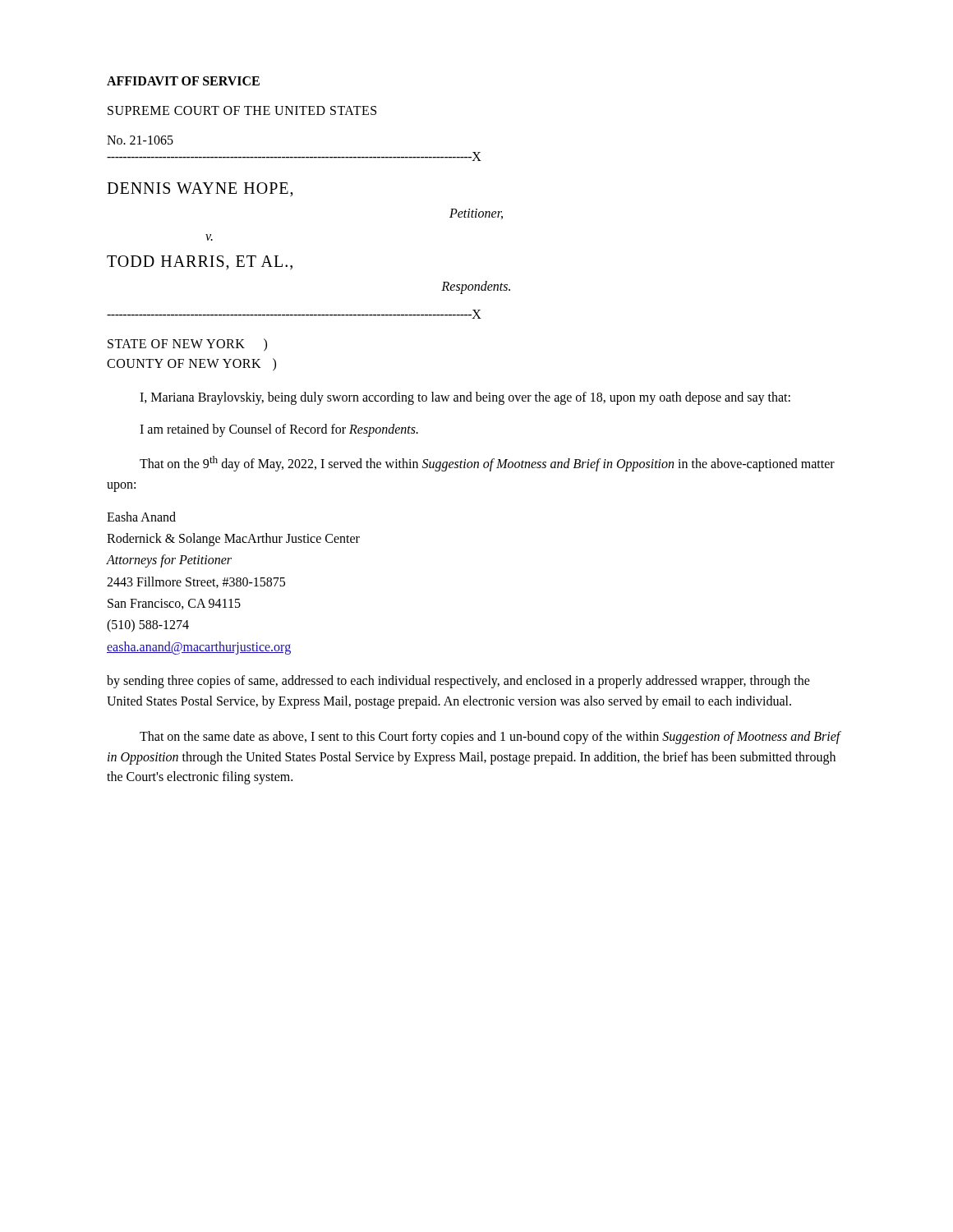The width and height of the screenshot is (953, 1232).
Task: Navigate to the block starting "I am retained by Counsel of Record for"
Action: coord(279,429)
